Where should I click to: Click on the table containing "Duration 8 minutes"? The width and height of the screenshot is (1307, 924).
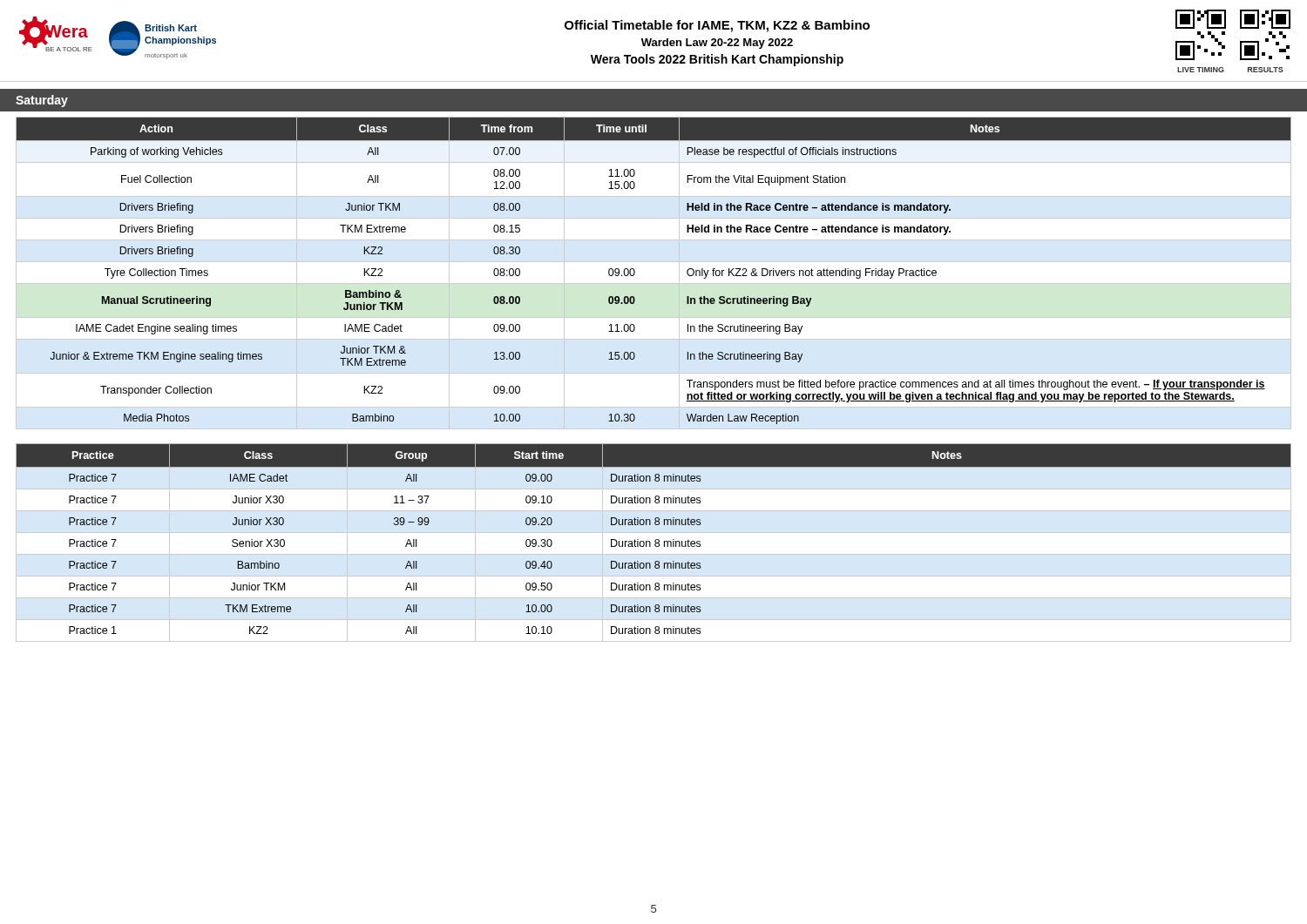click(x=654, y=543)
